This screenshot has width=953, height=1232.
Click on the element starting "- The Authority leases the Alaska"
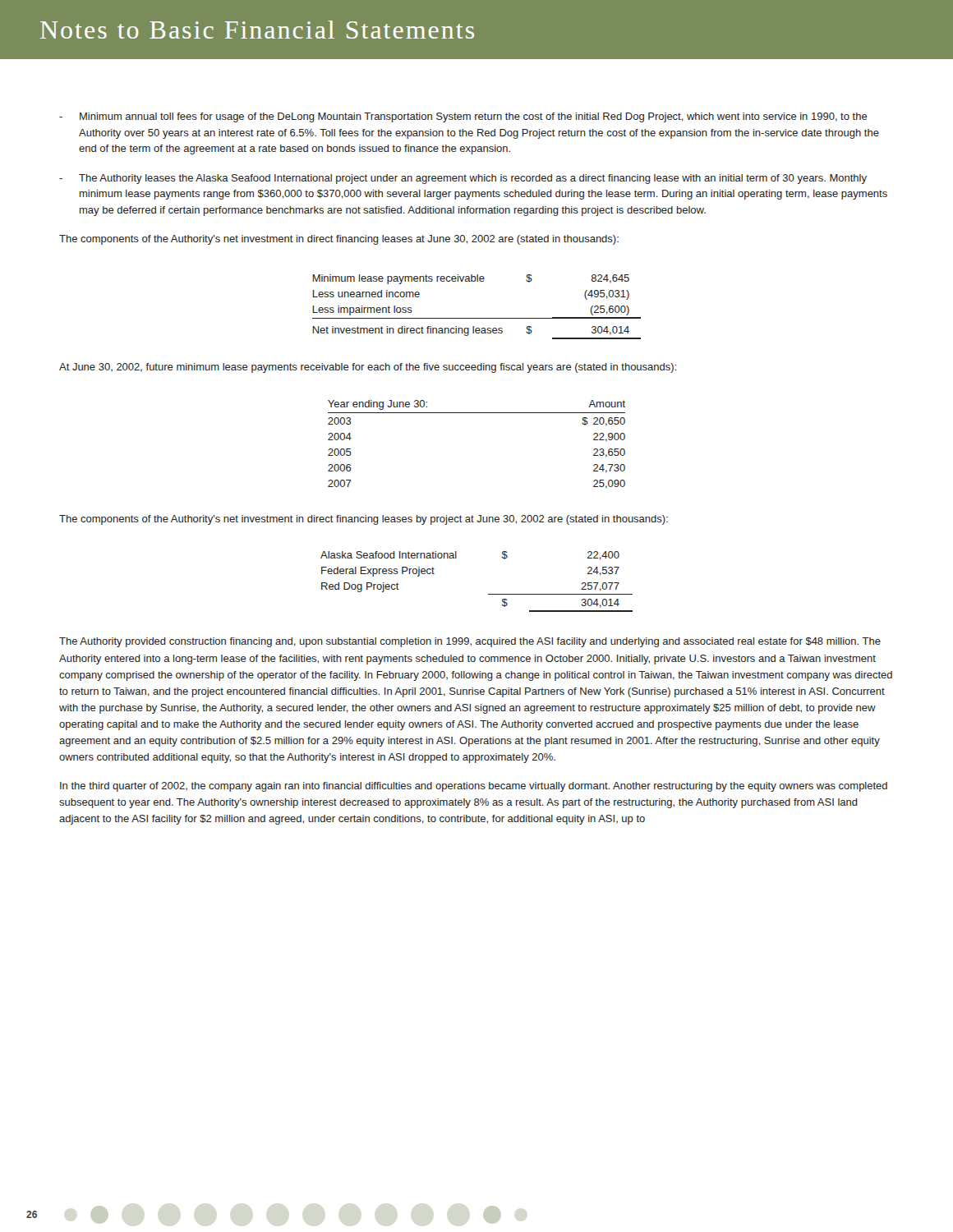(x=476, y=194)
